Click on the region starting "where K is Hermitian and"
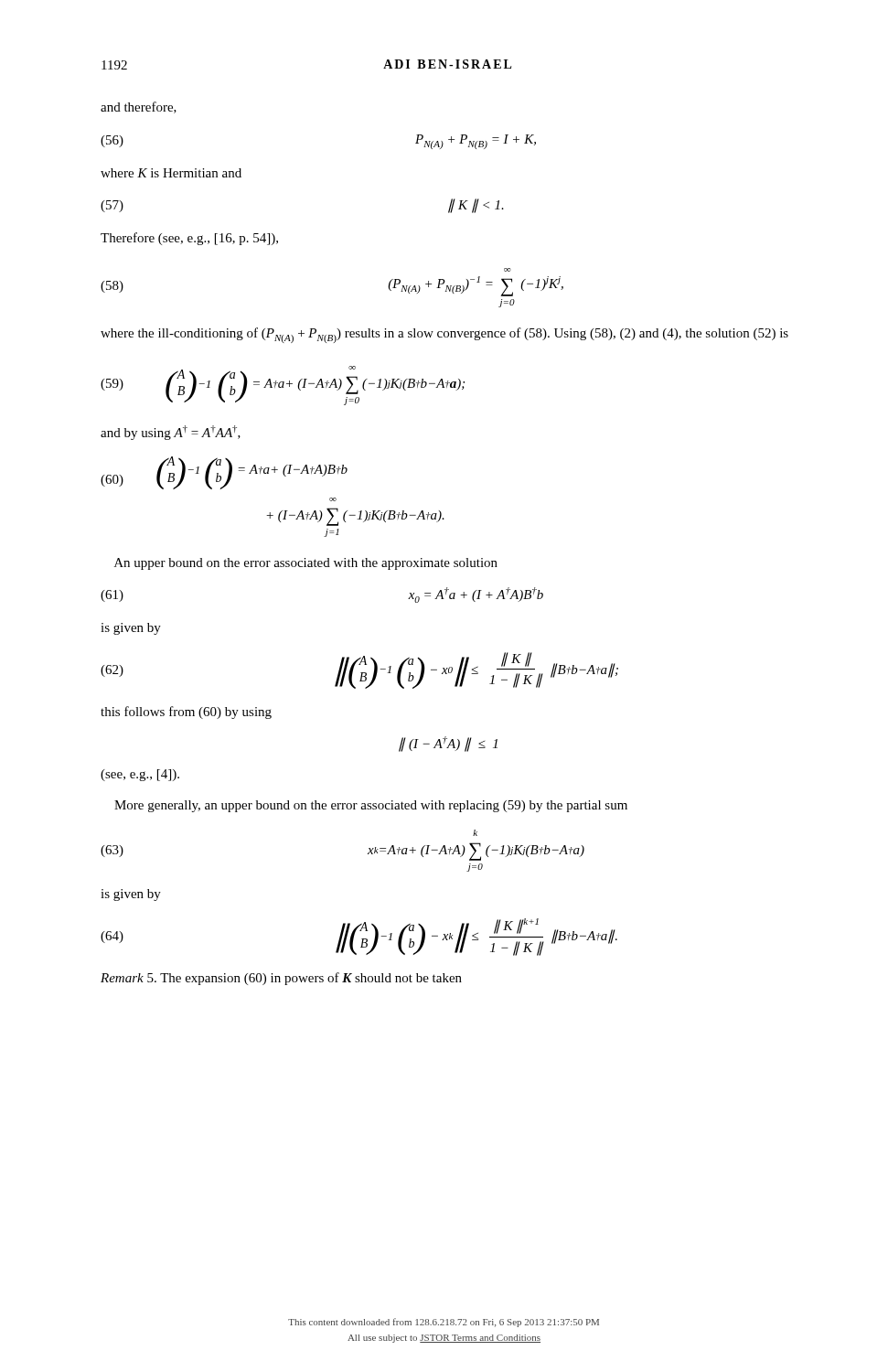 point(171,173)
